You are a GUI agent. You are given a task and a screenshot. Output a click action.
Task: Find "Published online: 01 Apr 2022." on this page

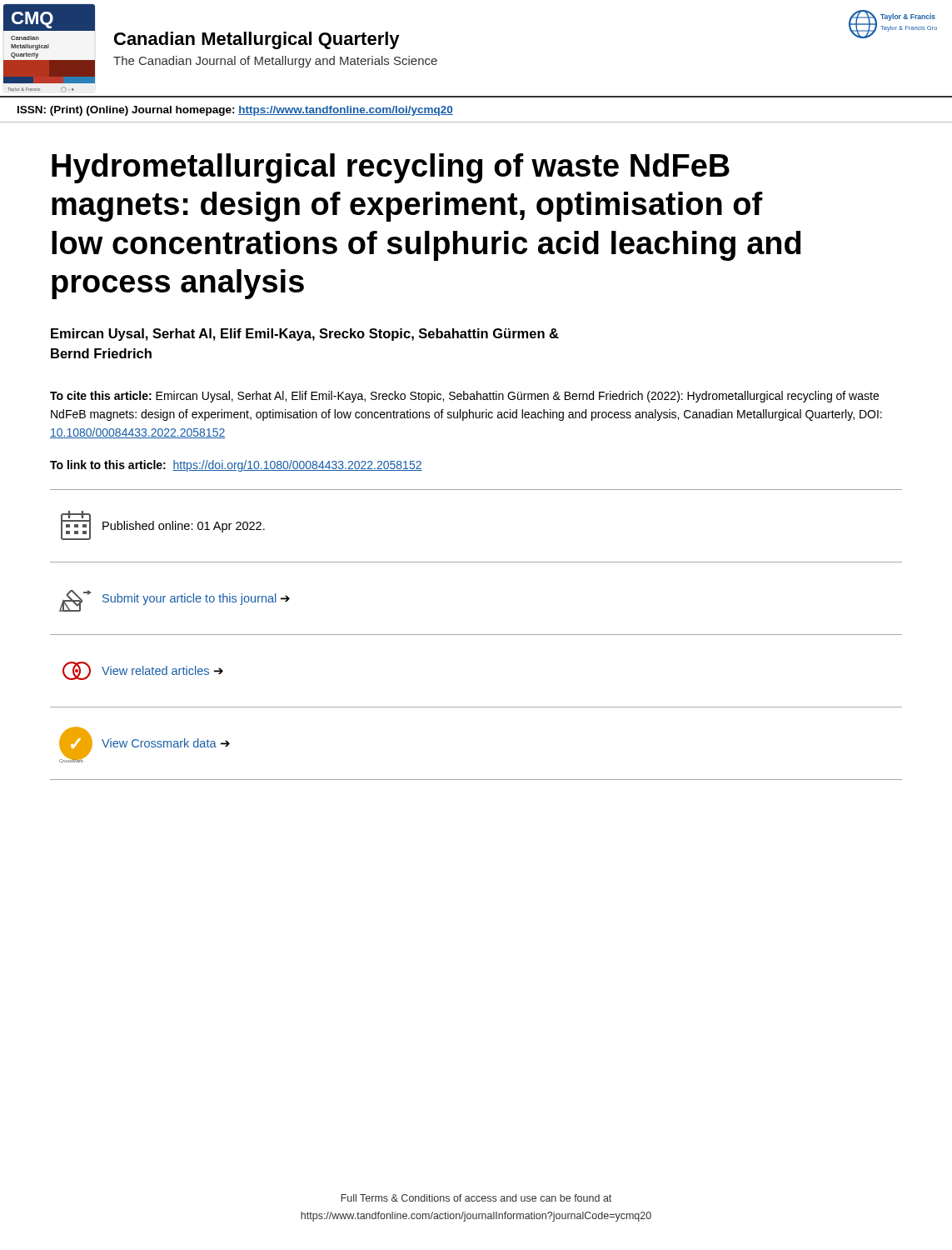(158, 526)
